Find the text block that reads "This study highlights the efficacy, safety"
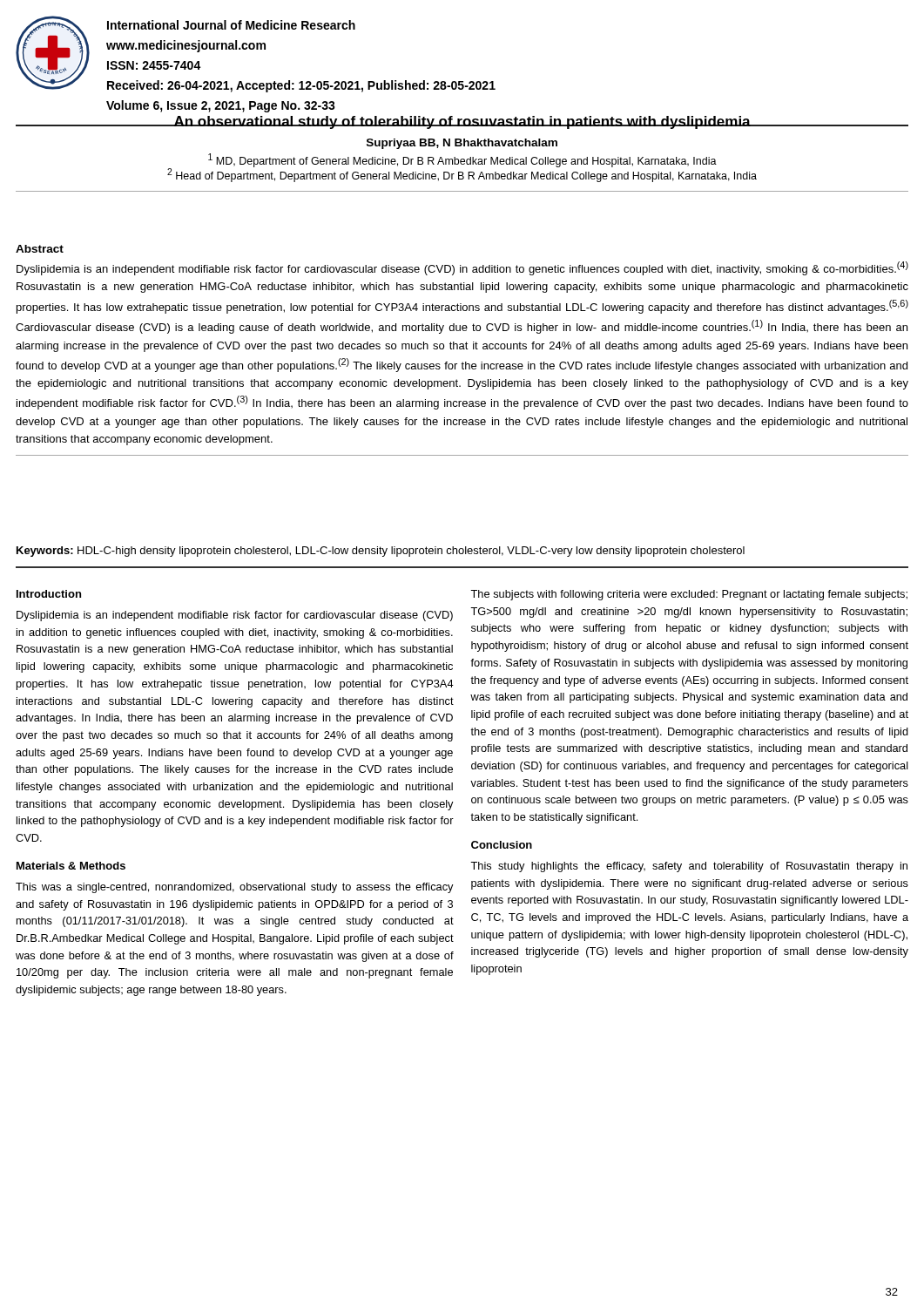Screen dimensions: 1307x924 tap(689, 917)
